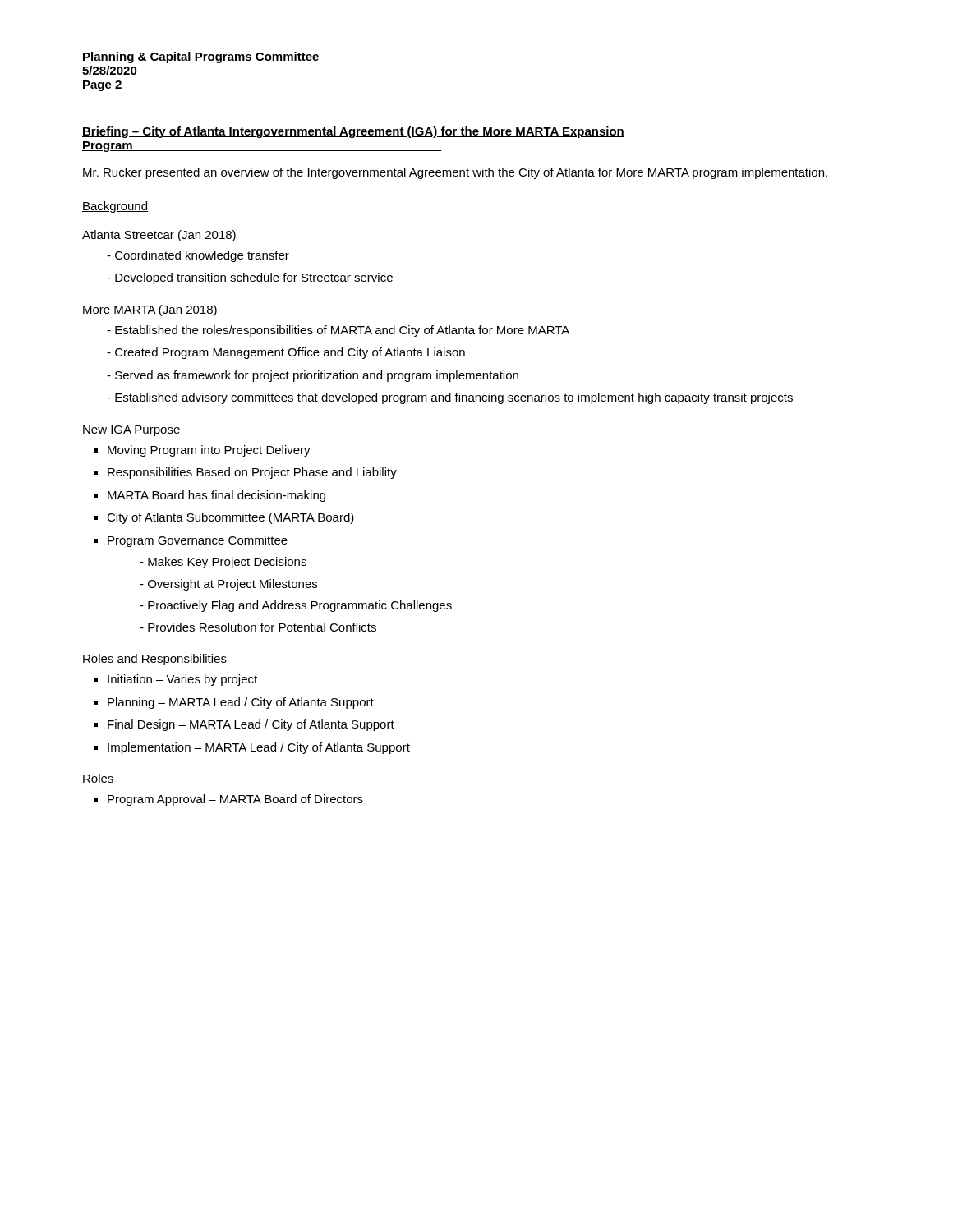Find the text starting "Program Approval – MARTA Board of"
953x1232 pixels.
[228, 800]
